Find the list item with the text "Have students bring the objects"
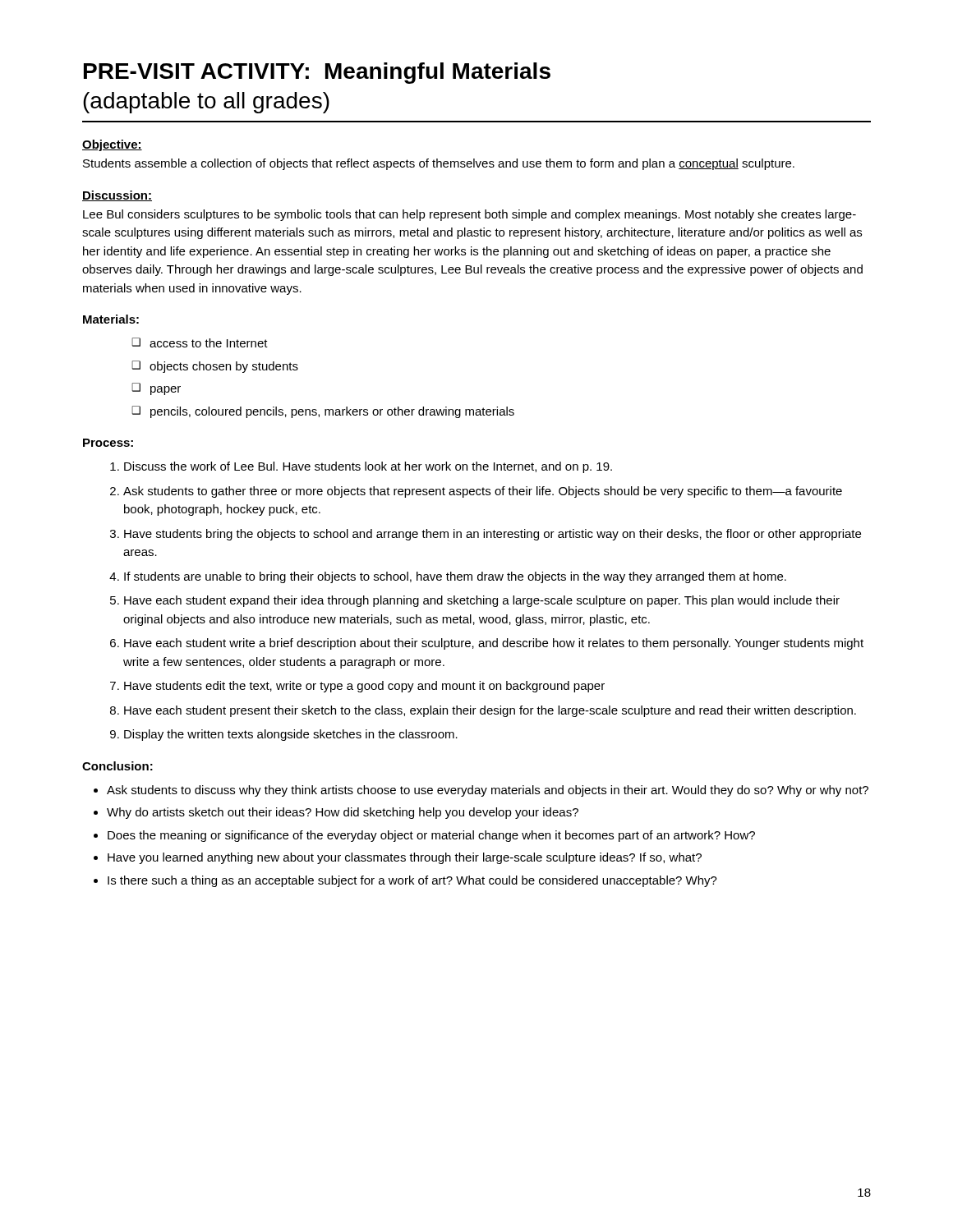Viewport: 953px width, 1232px height. 492,542
